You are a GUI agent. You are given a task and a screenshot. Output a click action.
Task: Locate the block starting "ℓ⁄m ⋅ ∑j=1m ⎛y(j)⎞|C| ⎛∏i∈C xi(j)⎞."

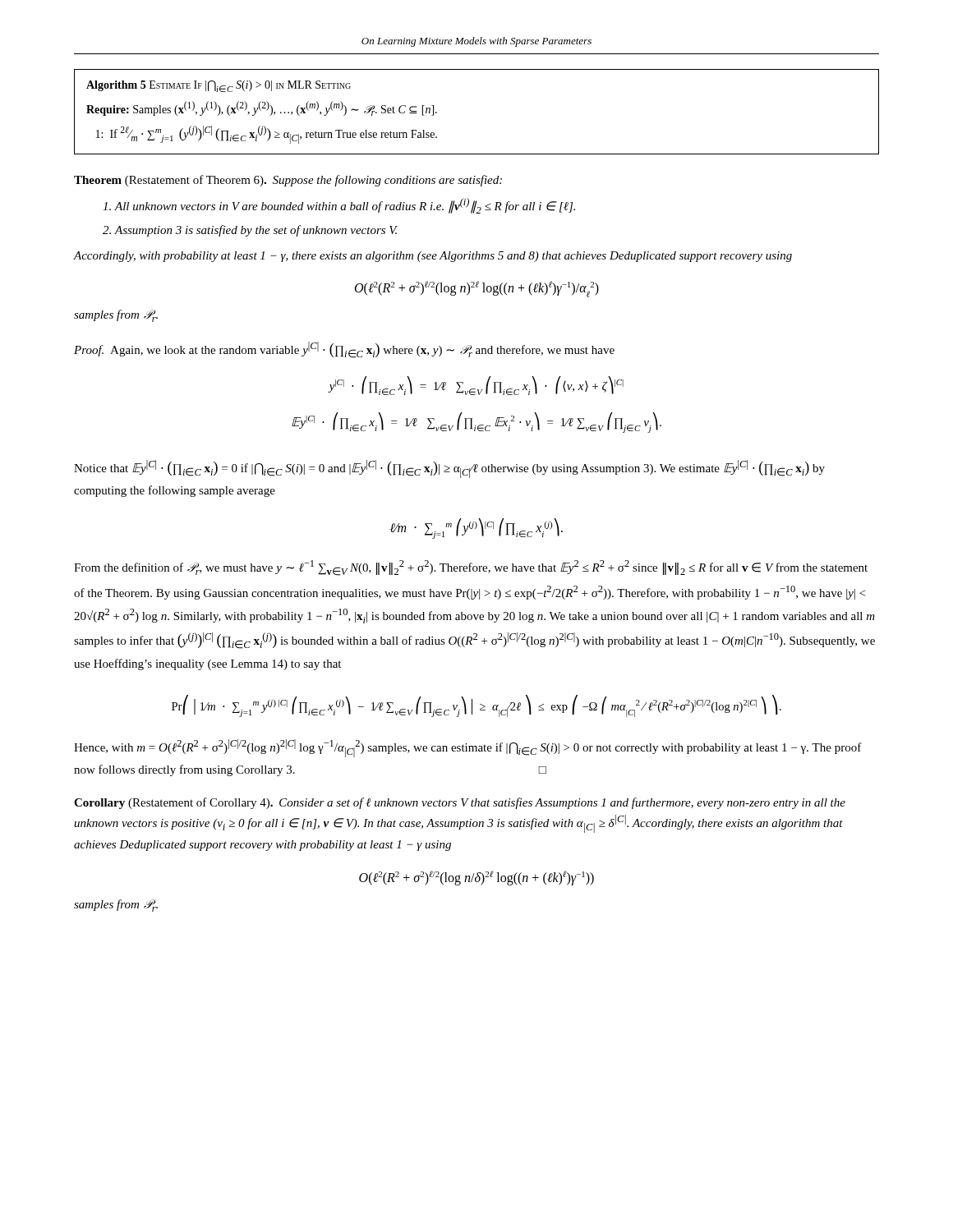[x=476, y=527]
